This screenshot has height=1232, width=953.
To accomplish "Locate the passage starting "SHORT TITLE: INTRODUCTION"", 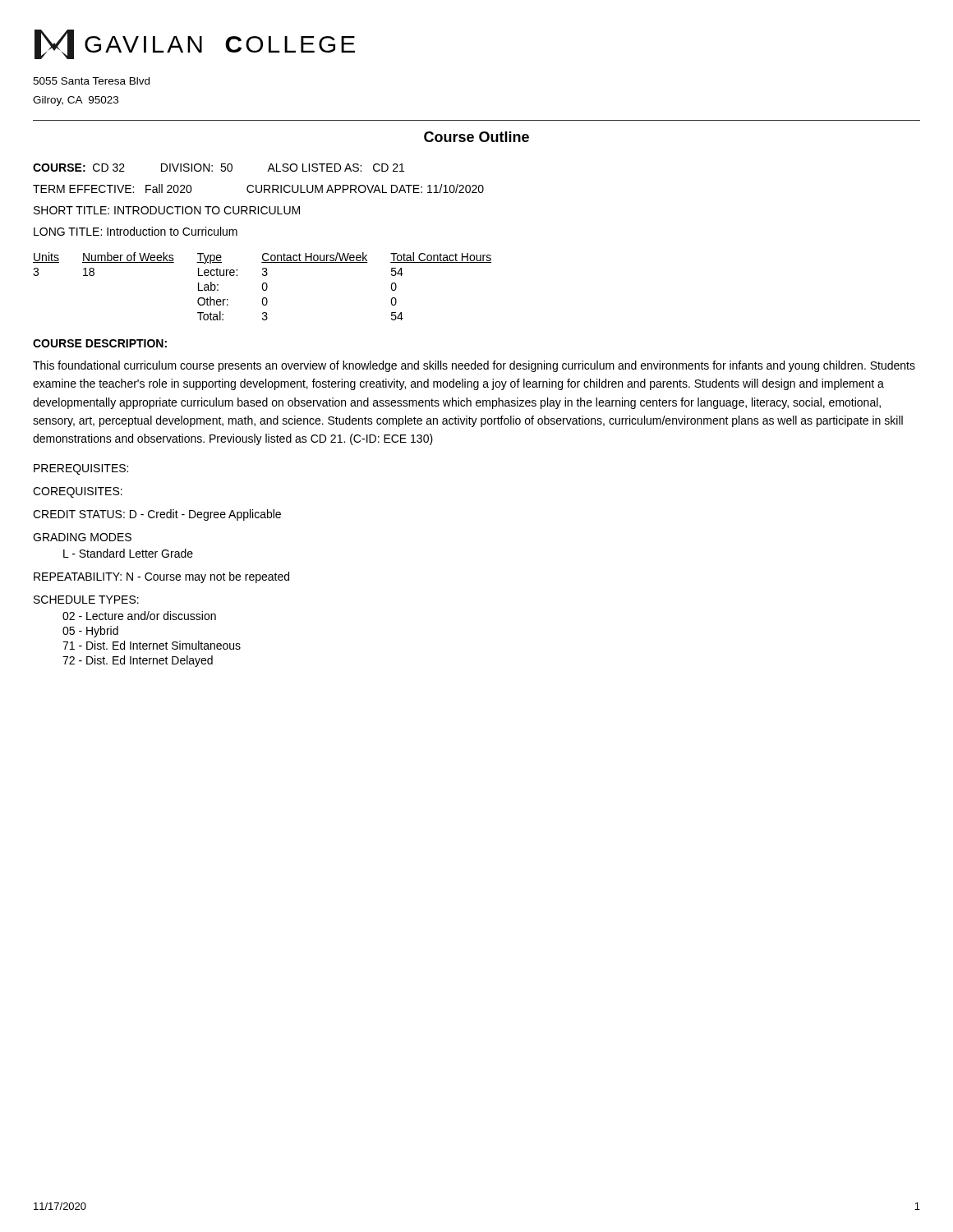I will [x=167, y=210].
